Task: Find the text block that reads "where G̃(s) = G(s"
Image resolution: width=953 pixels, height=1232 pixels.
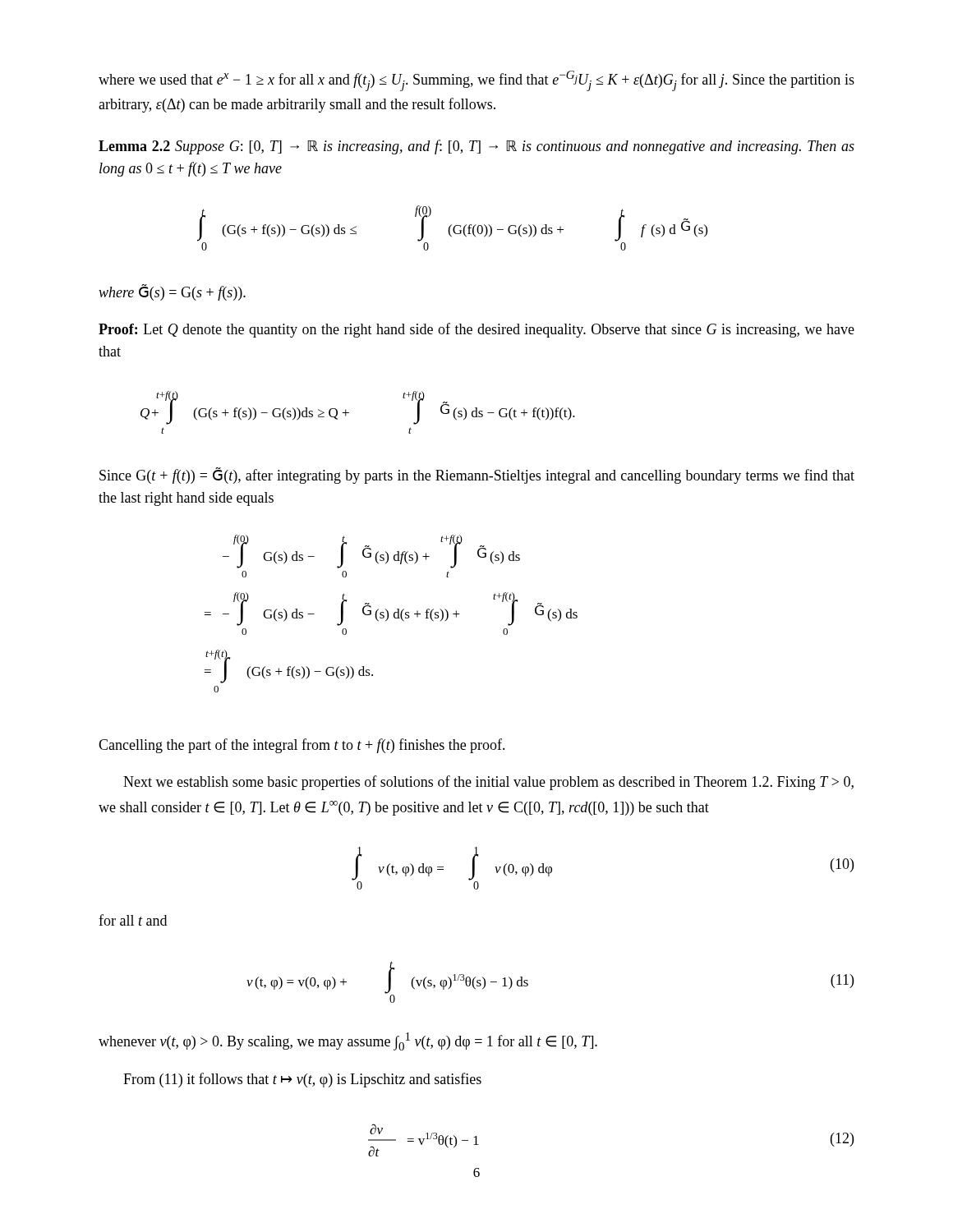Action: (x=172, y=292)
